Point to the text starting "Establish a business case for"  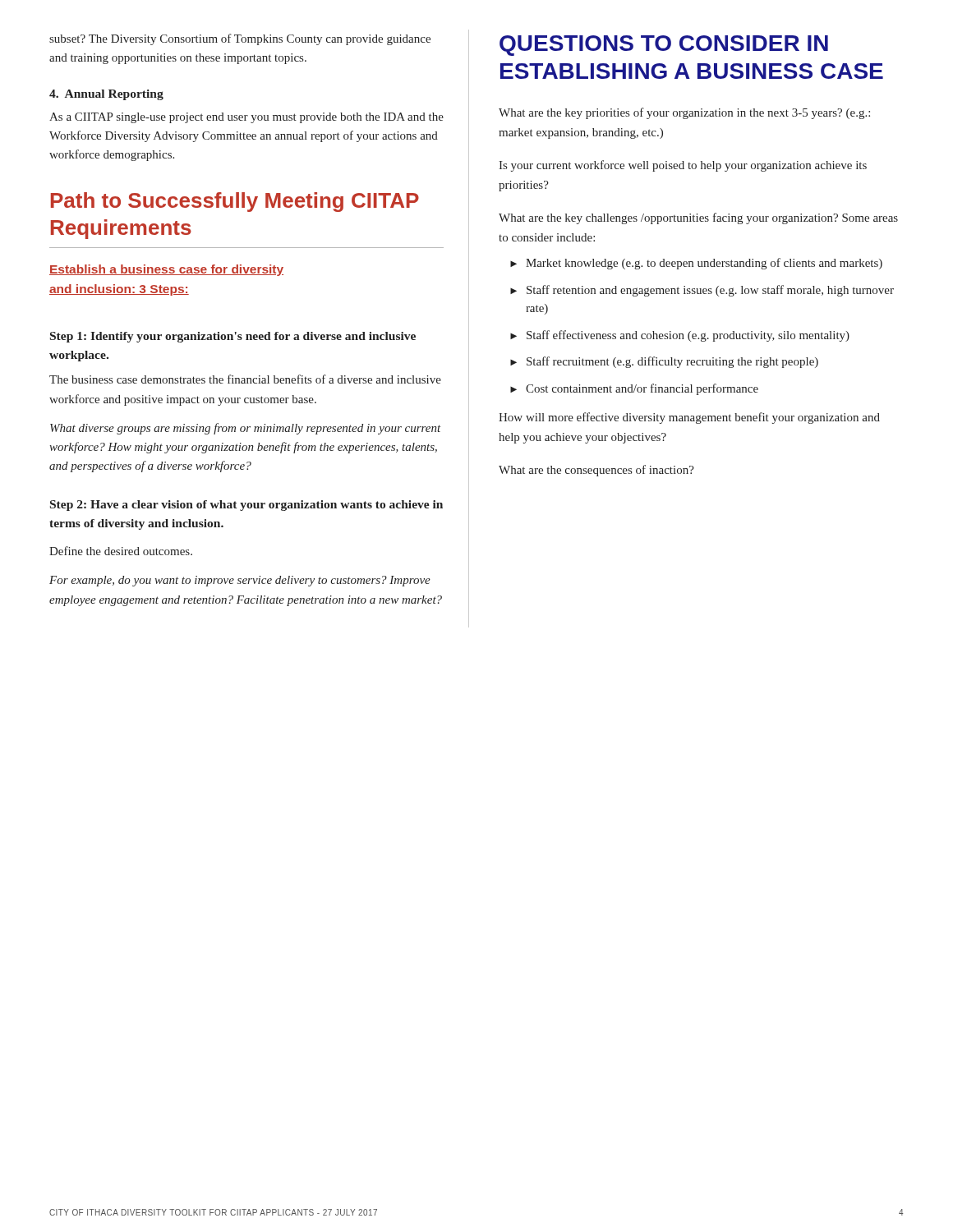tap(166, 279)
